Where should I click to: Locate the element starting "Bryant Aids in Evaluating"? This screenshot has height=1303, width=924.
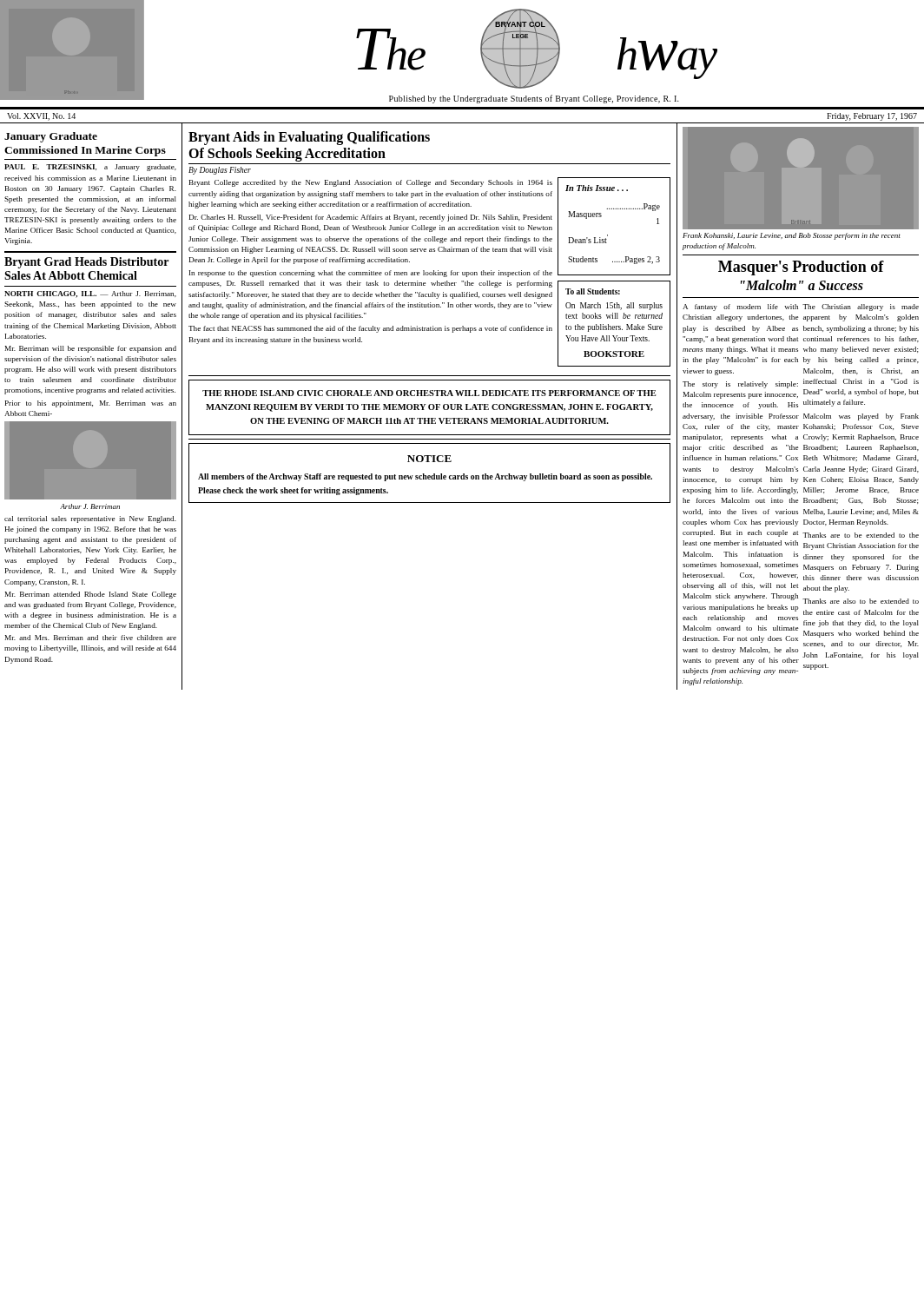point(309,145)
